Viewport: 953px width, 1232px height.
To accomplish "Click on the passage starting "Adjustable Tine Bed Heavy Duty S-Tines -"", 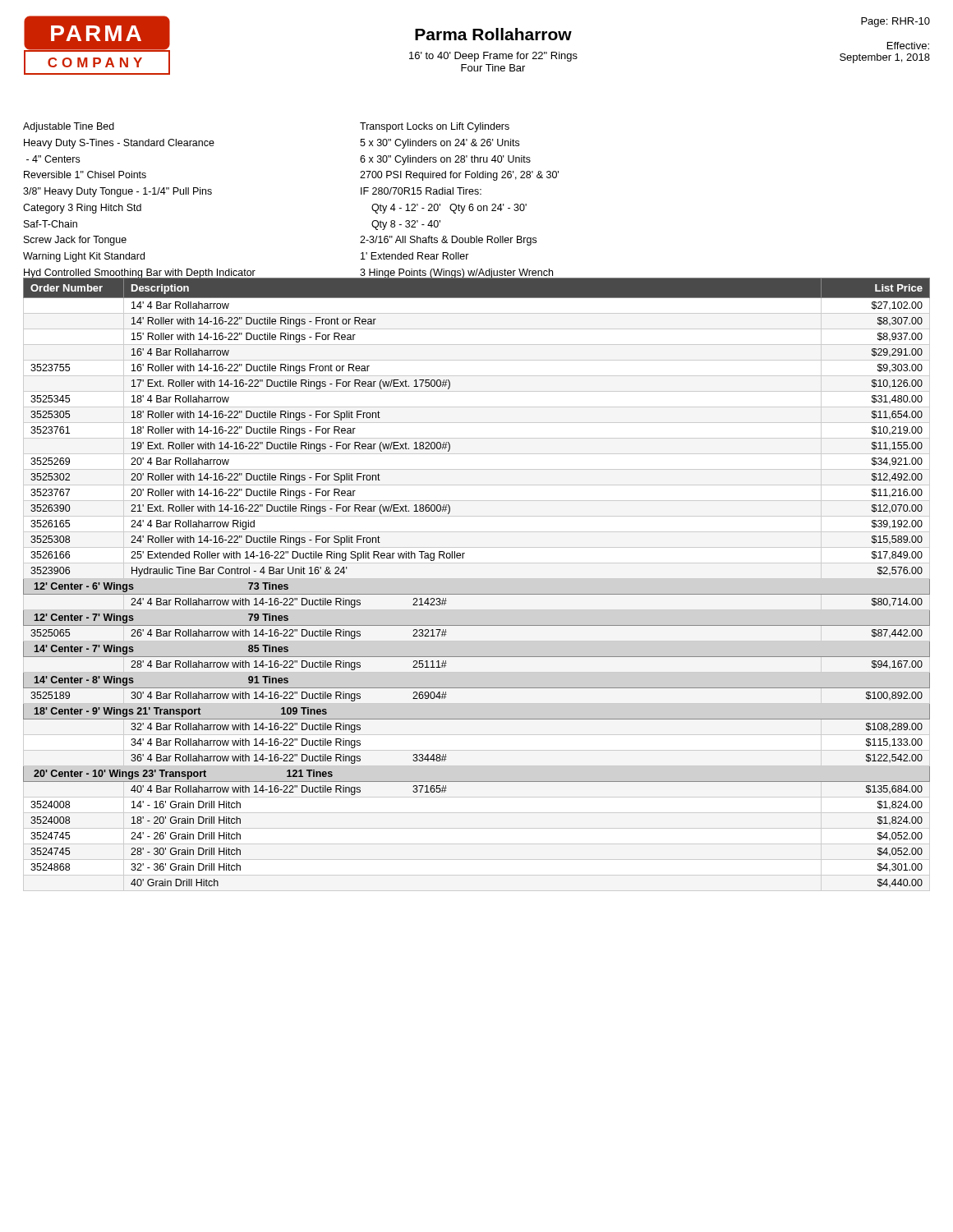I will (x=476, y=208).
